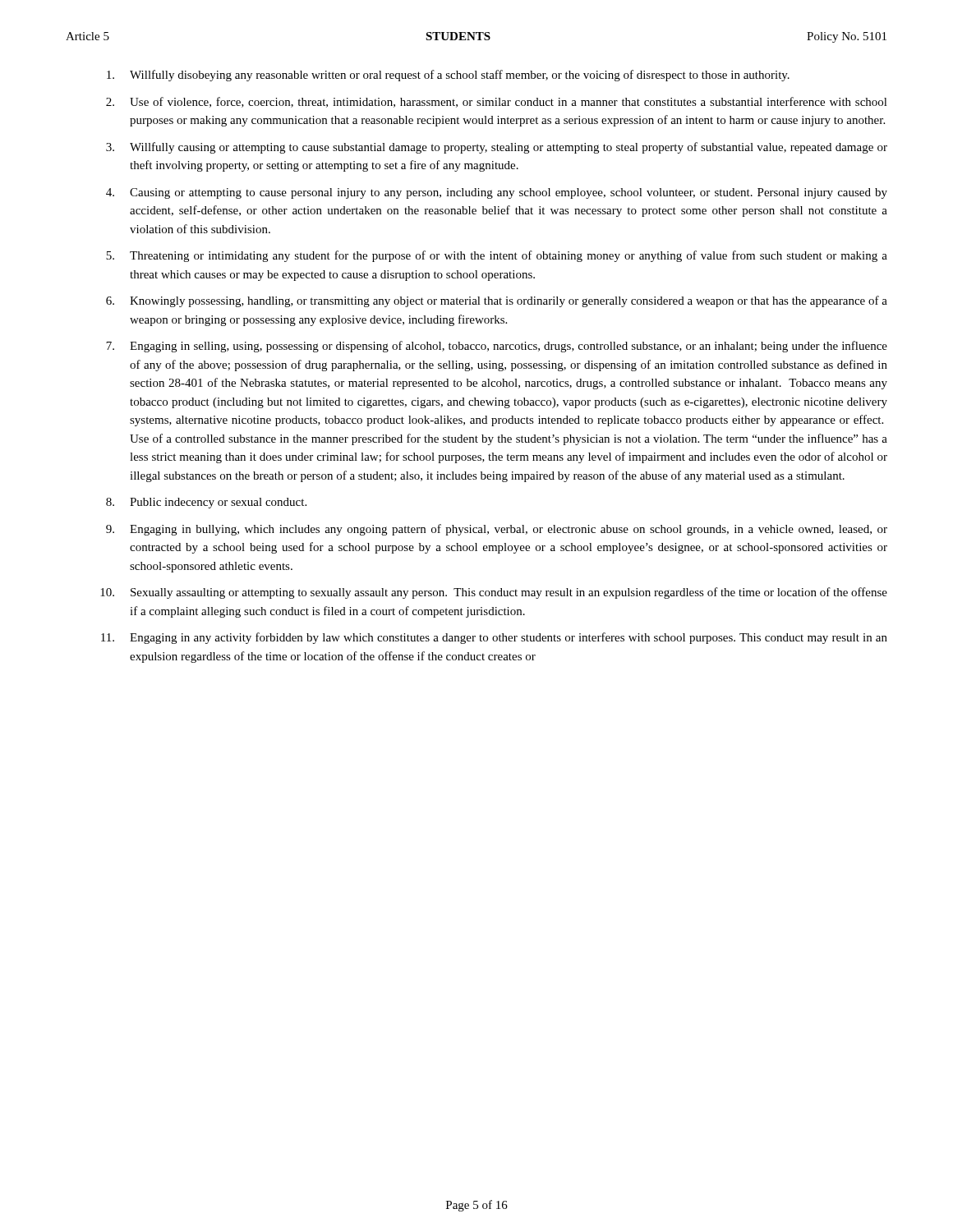Find the list item containing "6. Knowingly possessing, handling, or transmitting"
953x1232 pixels.
pos(476,310)
